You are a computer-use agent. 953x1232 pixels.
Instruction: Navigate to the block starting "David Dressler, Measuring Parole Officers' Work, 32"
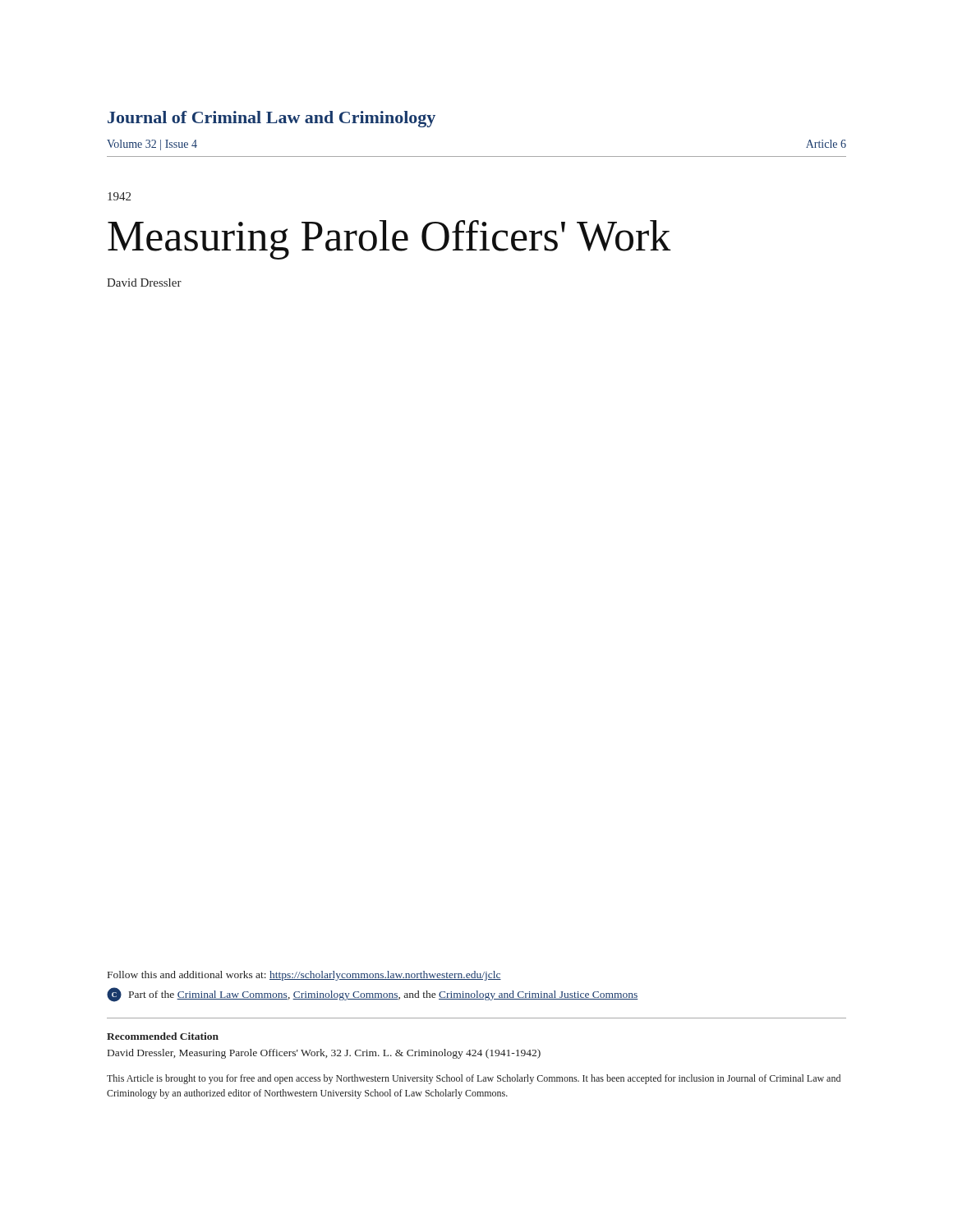(x=476, y=1053)
